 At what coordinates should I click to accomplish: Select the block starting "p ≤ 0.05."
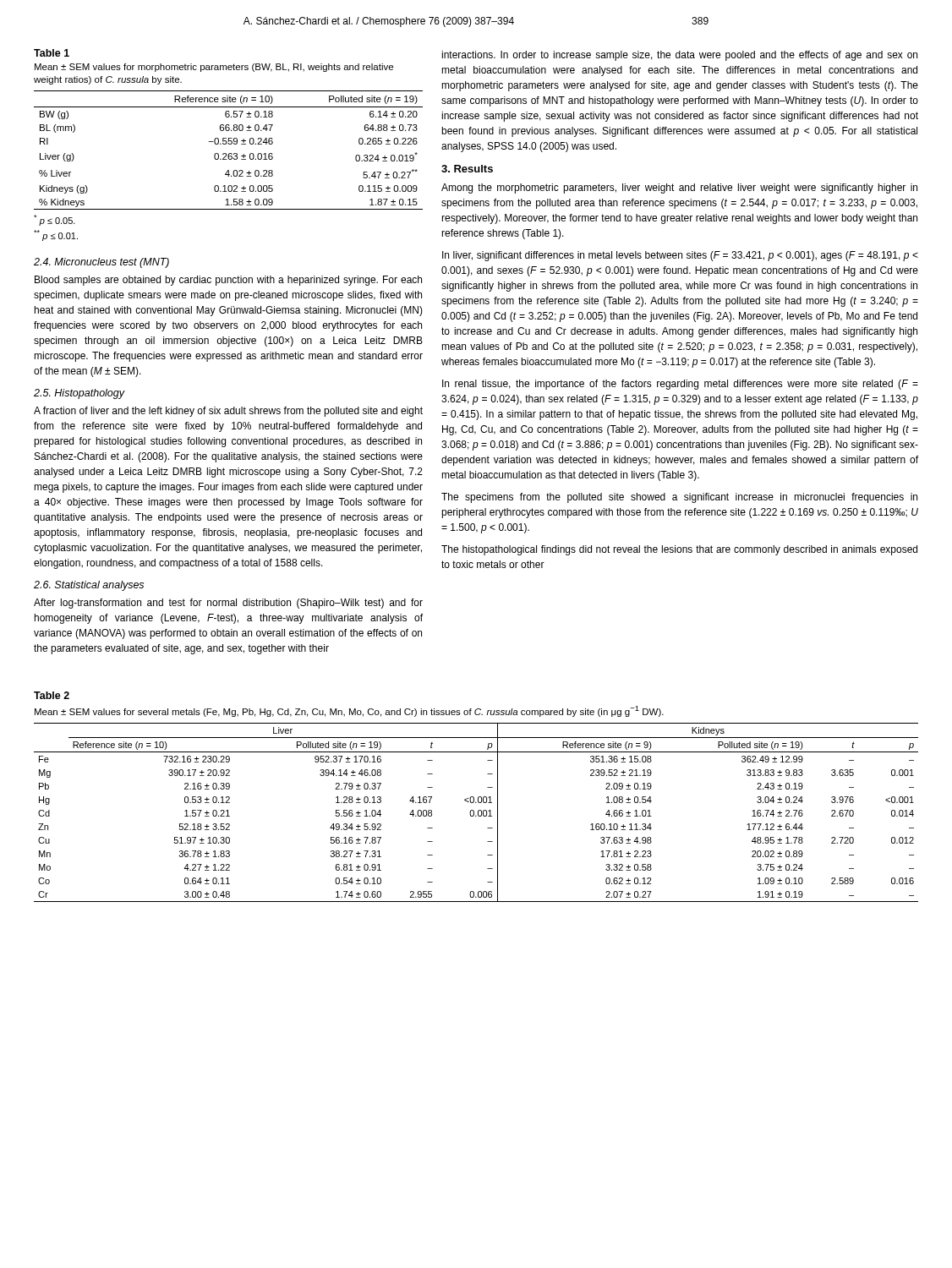[56, 227]
